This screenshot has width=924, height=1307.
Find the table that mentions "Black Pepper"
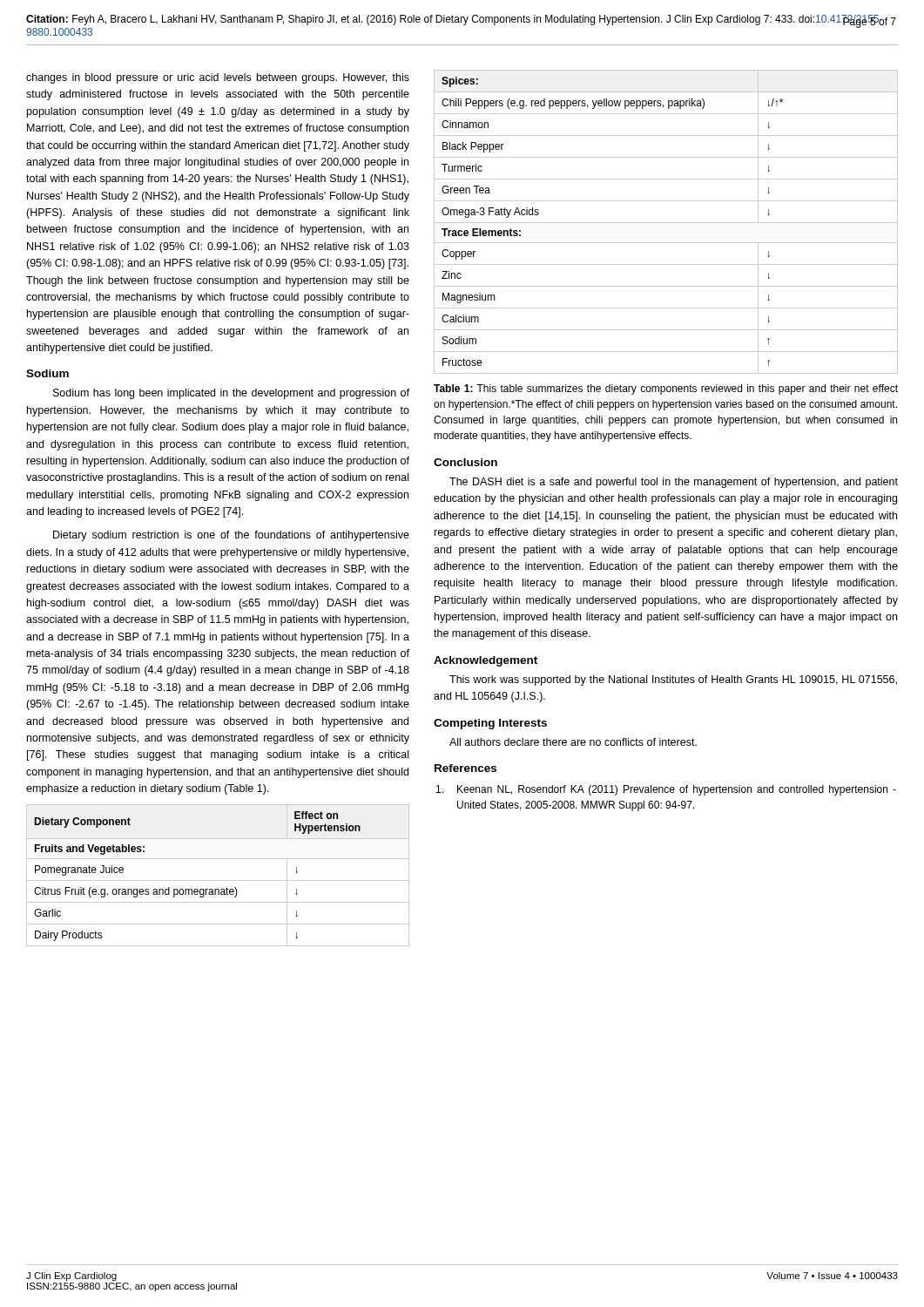point(666,222)
